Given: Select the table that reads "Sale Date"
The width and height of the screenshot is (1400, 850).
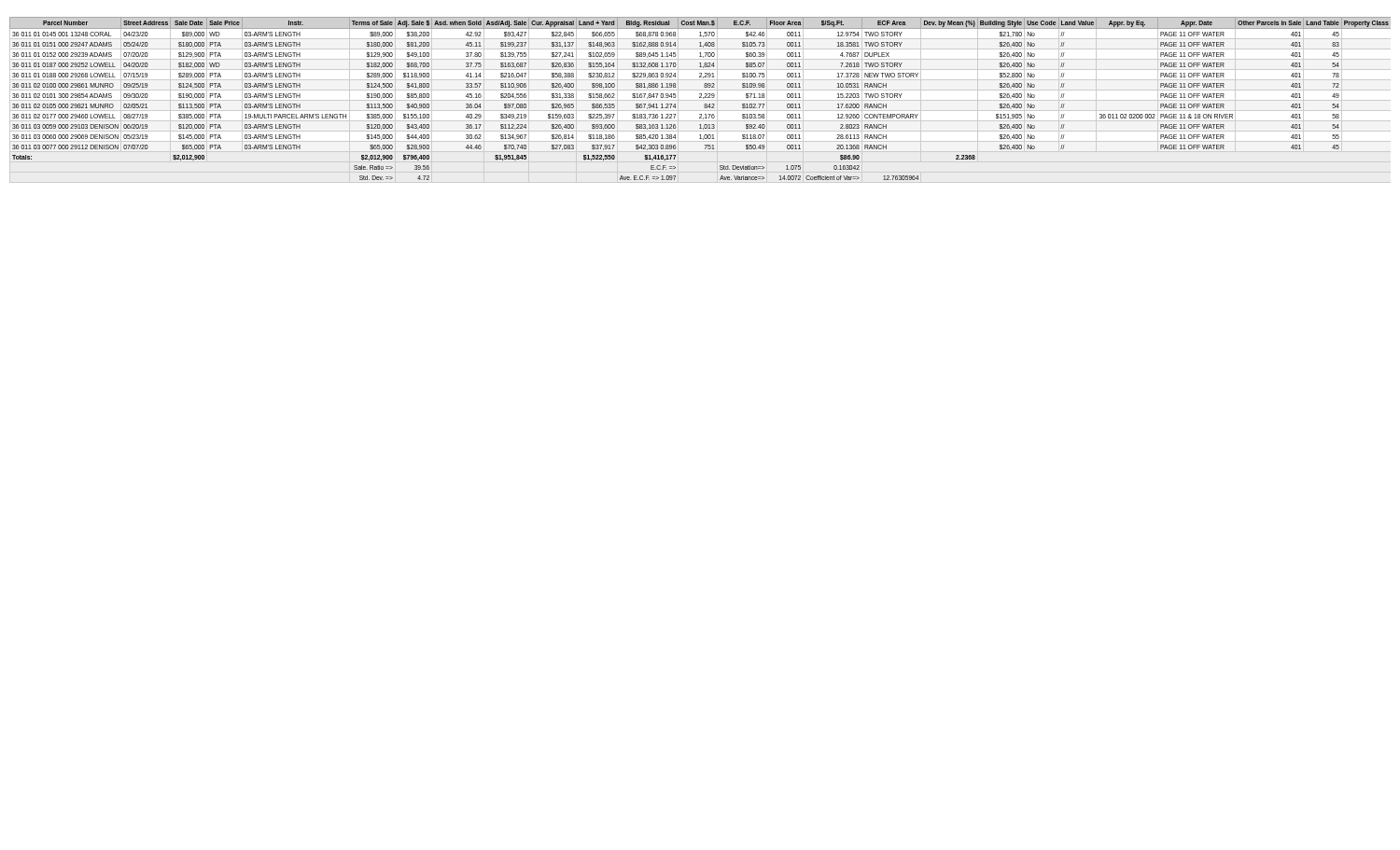Looking at the screenshot, I should [700, 100].
